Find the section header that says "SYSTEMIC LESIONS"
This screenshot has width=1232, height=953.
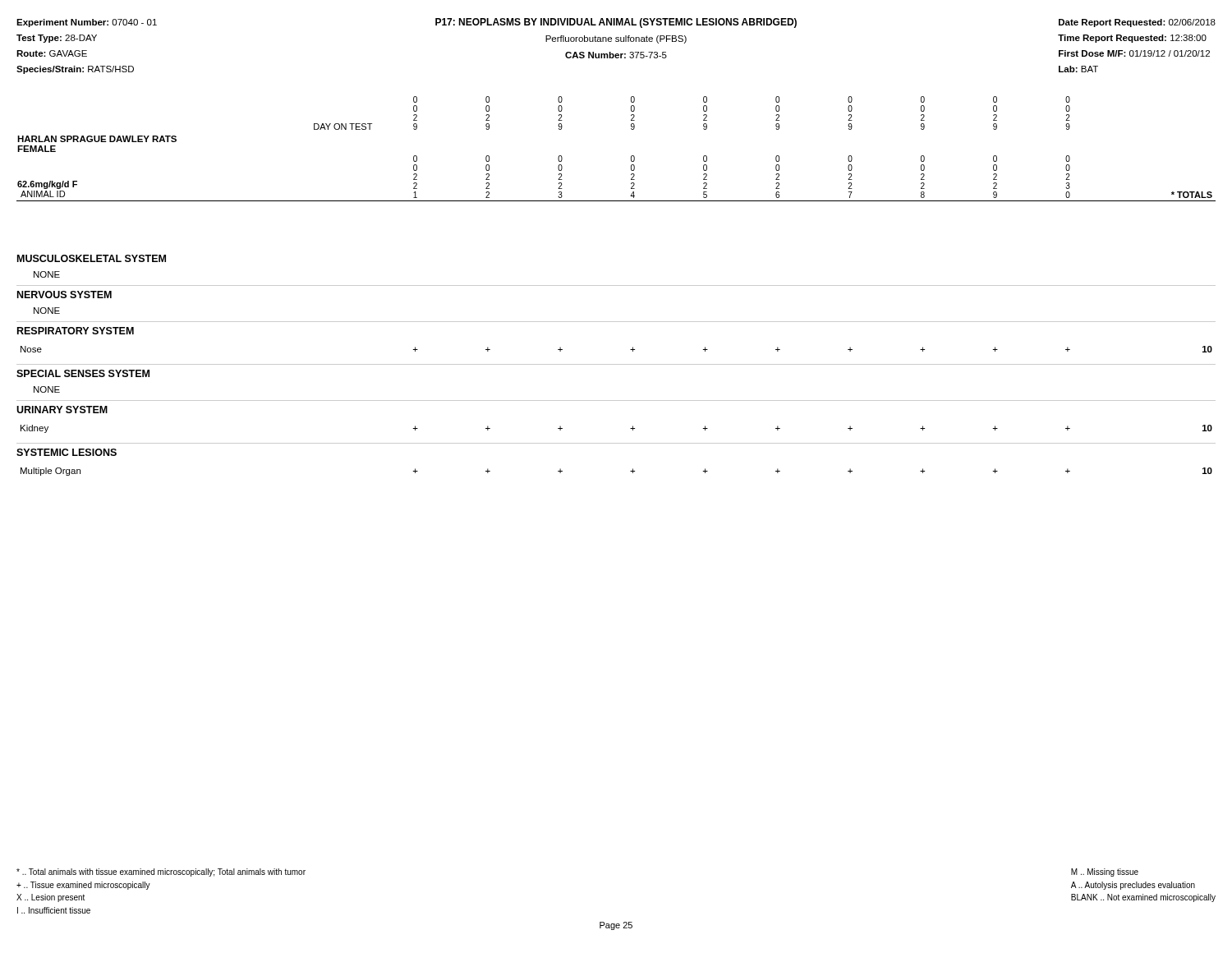[x=67, y=453]
